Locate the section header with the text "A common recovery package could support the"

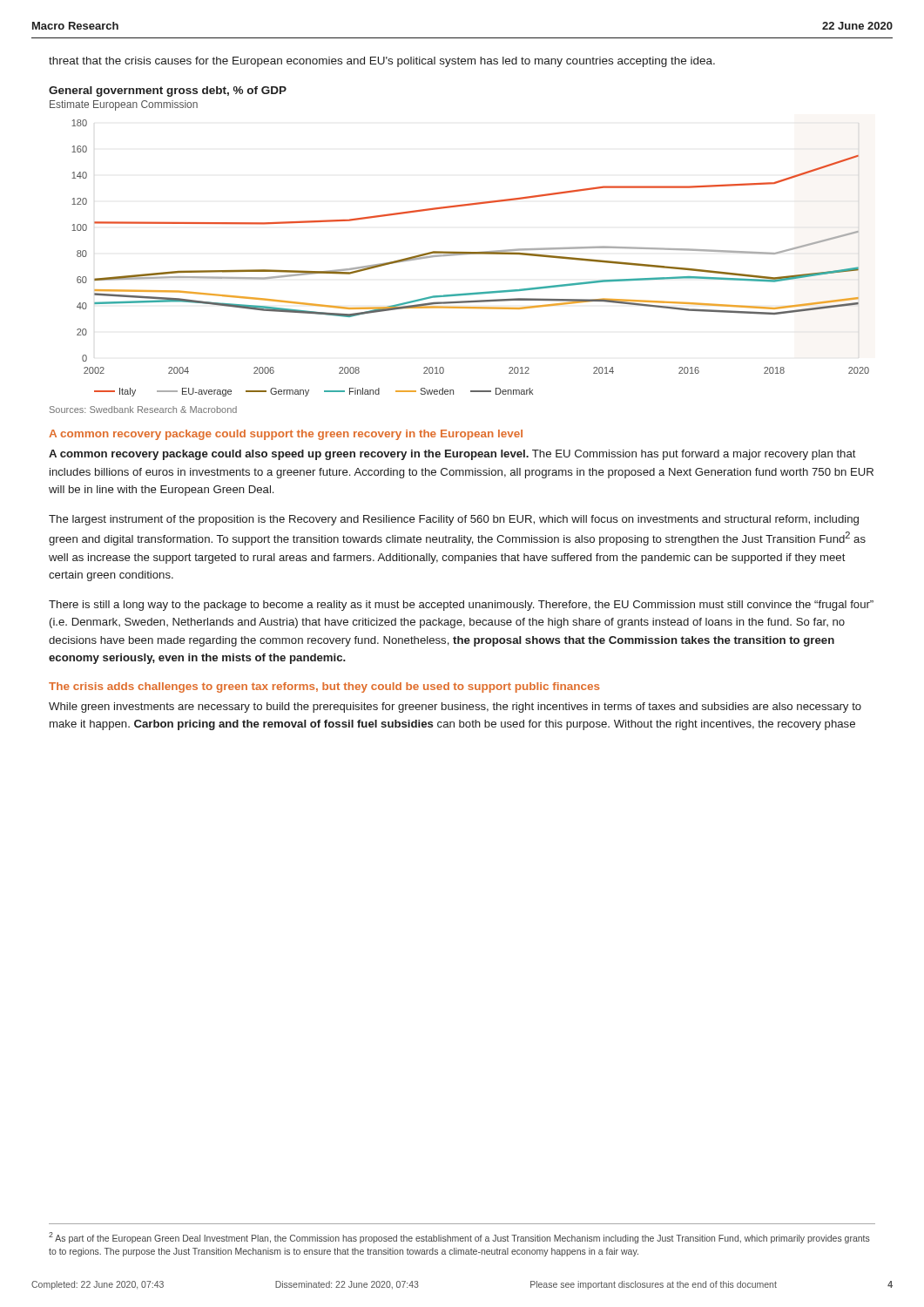click(286, 434)
